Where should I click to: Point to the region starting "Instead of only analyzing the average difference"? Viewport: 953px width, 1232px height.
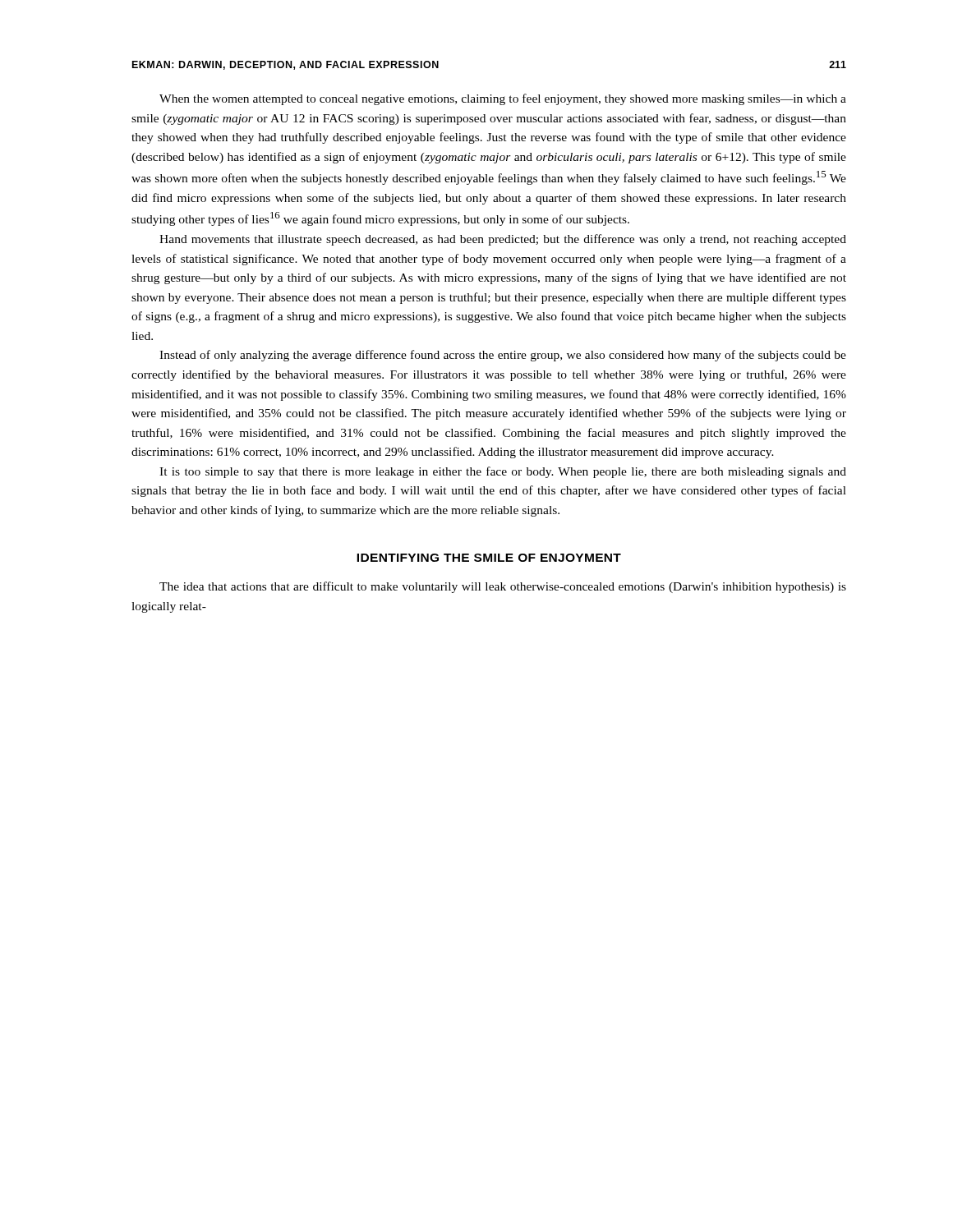click(x=489, y=403)
